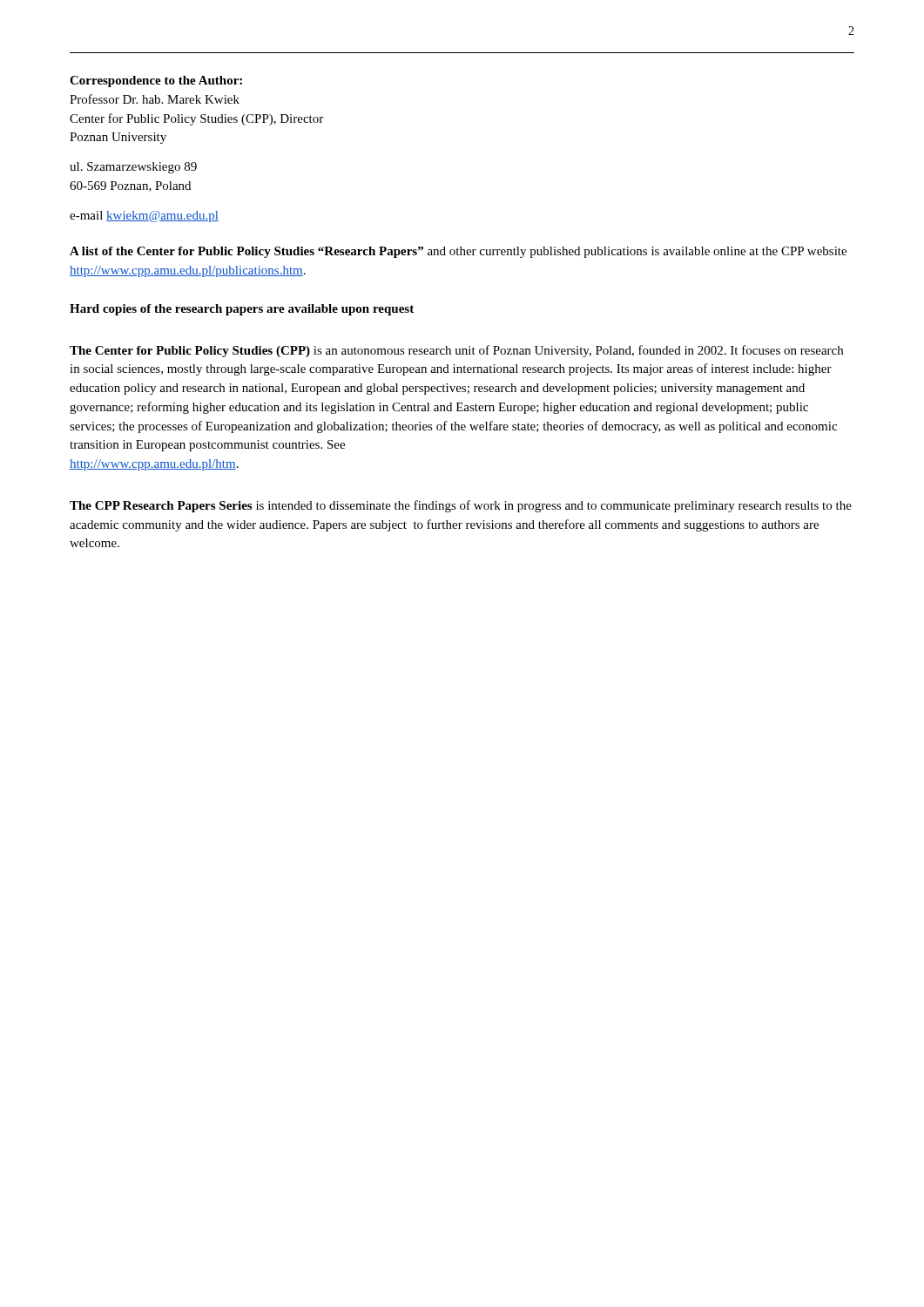This screenshot has height=1307, width=924.
Task: Select the text starting "The Center for Public Policy Studies"
Action: point(462,407)
